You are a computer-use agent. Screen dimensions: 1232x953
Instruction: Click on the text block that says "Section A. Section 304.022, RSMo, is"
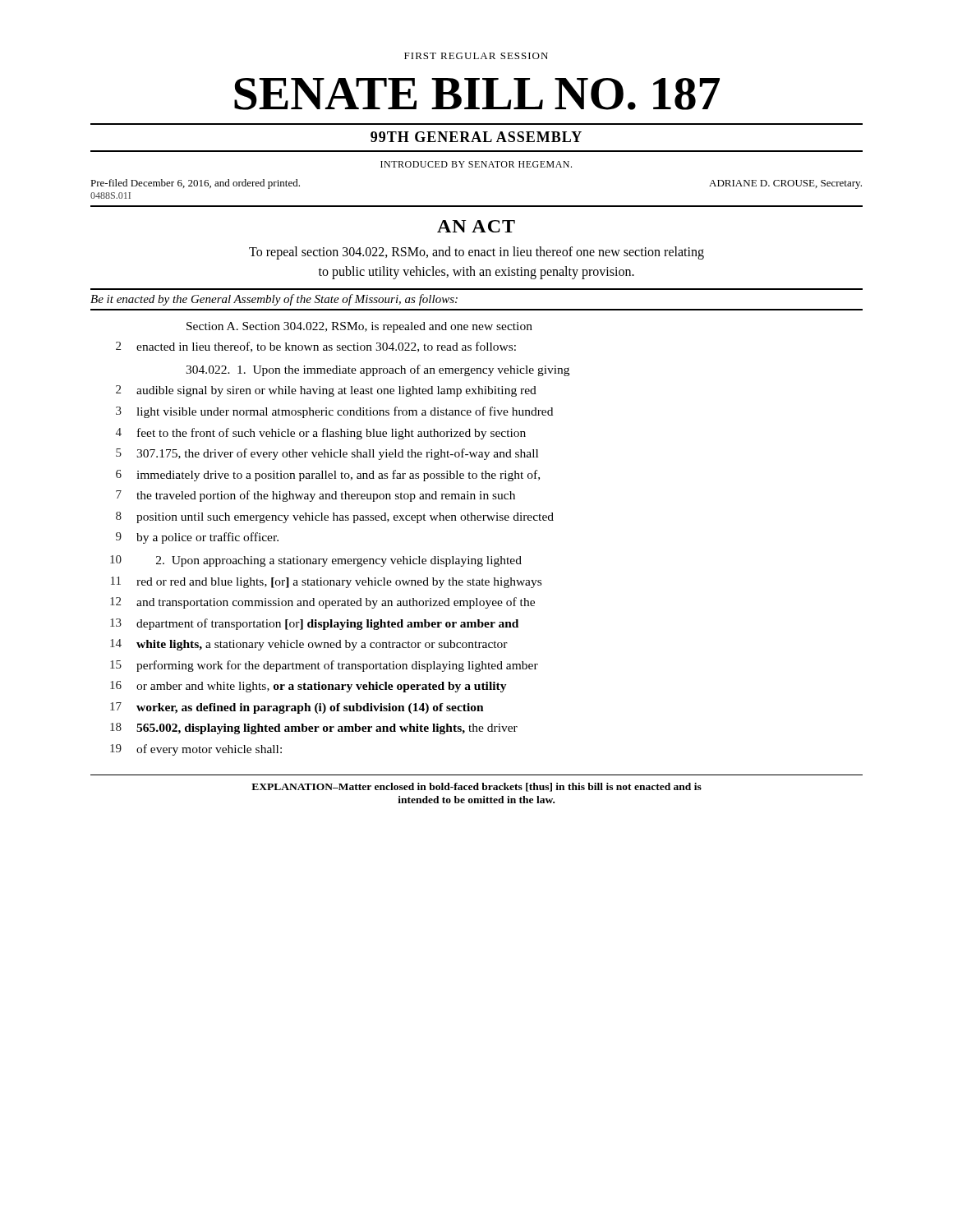[359, 327]
